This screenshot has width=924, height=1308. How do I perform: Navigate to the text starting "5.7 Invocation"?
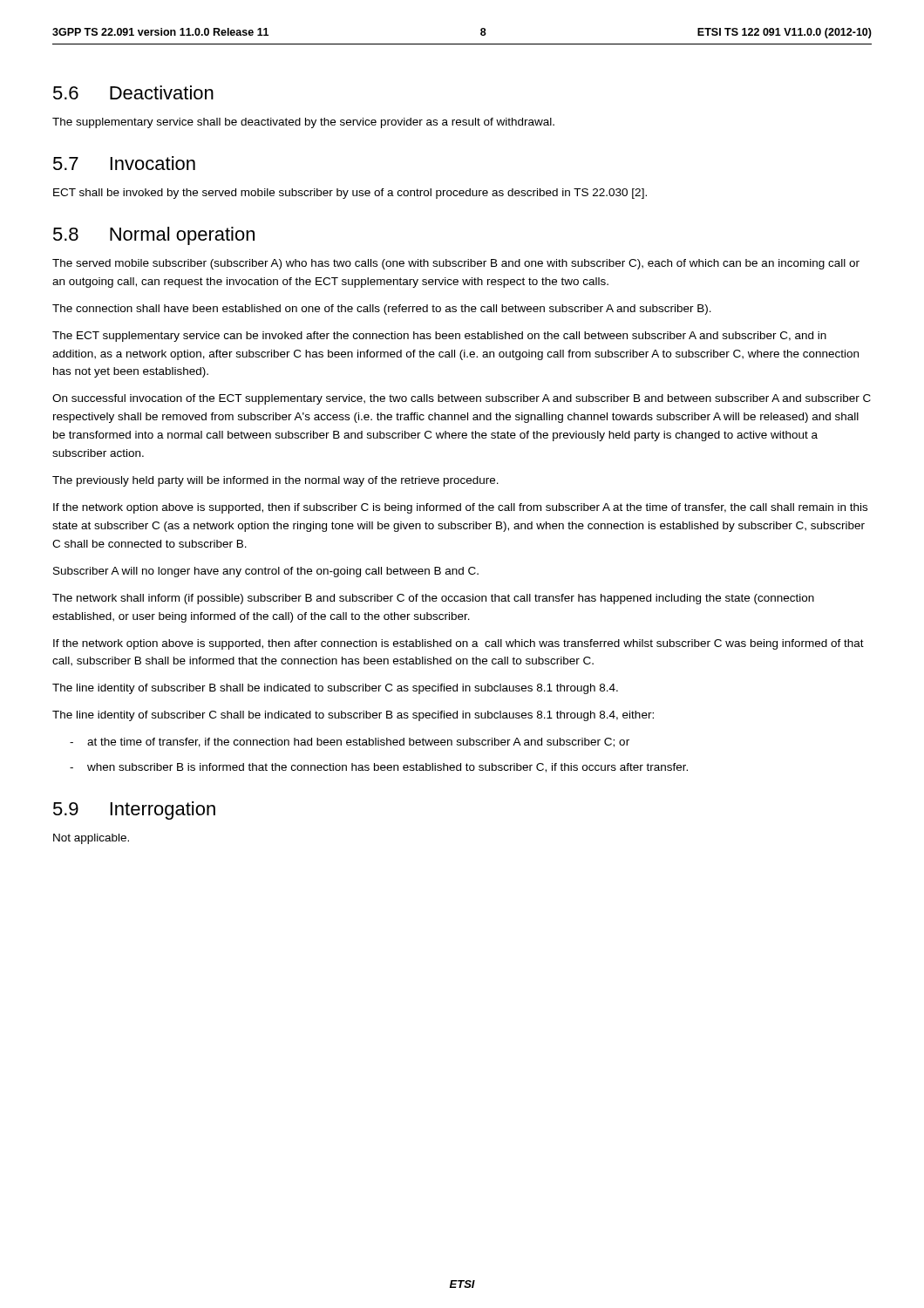pyautogui.click(x=124, y=163)
